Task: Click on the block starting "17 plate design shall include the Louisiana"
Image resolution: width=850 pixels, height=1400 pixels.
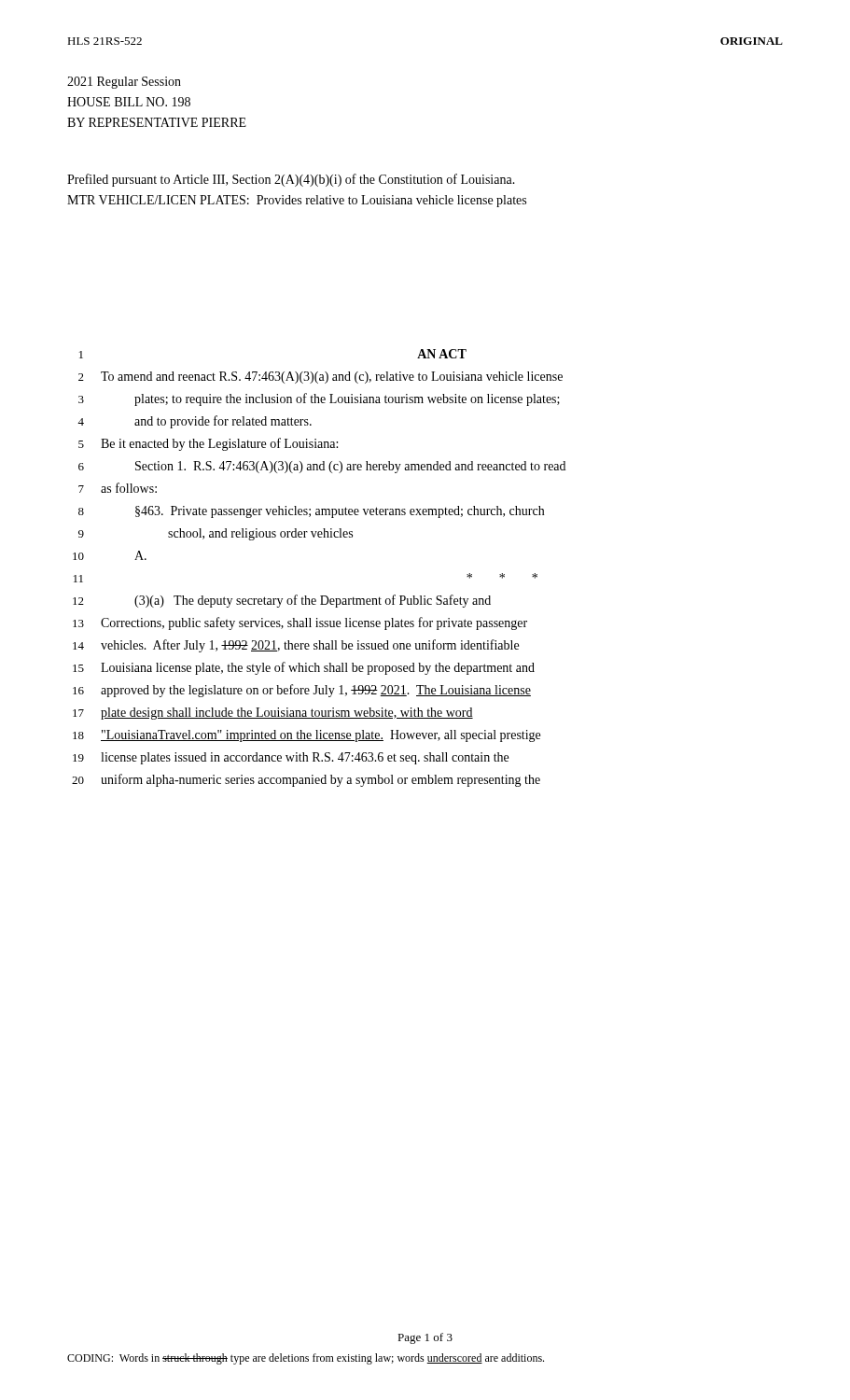Action: pyautogui.click(x=425, y=713)
